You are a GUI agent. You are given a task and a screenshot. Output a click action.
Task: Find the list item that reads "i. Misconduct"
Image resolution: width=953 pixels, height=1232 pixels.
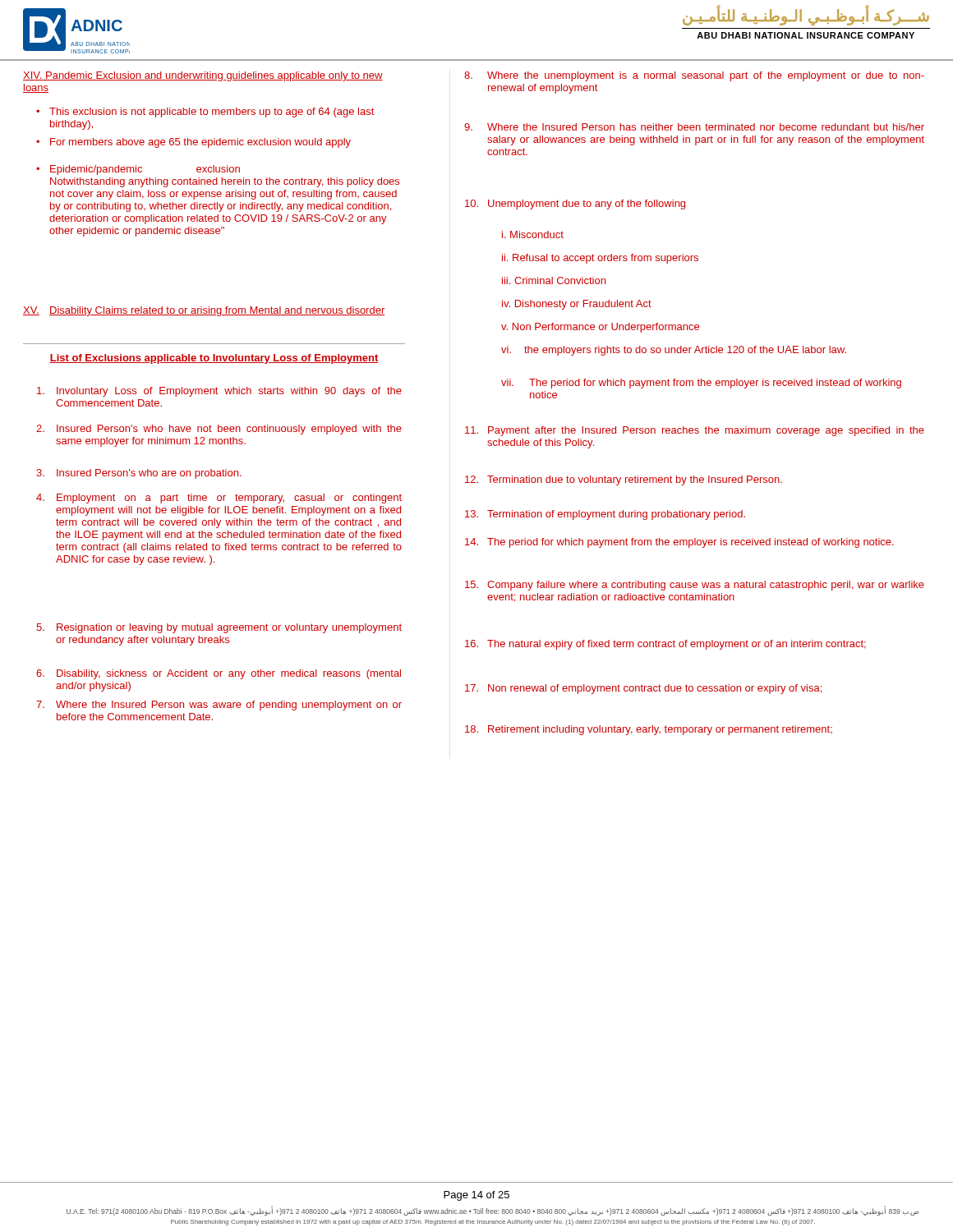pyautogui.click(x=532, y=234)
